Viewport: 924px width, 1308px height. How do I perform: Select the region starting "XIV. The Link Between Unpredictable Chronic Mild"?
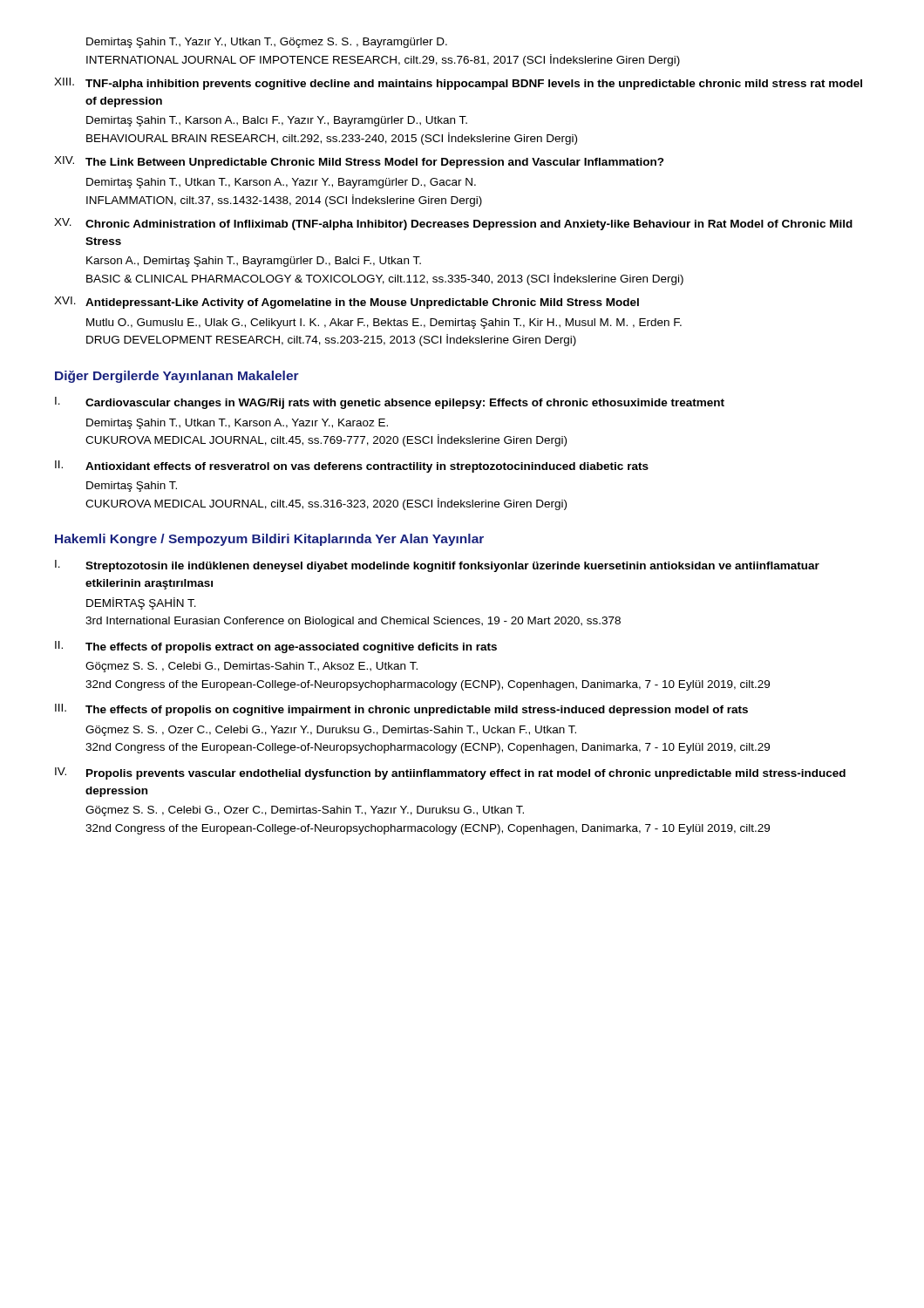pyautogui.click(x=462, y=162)
